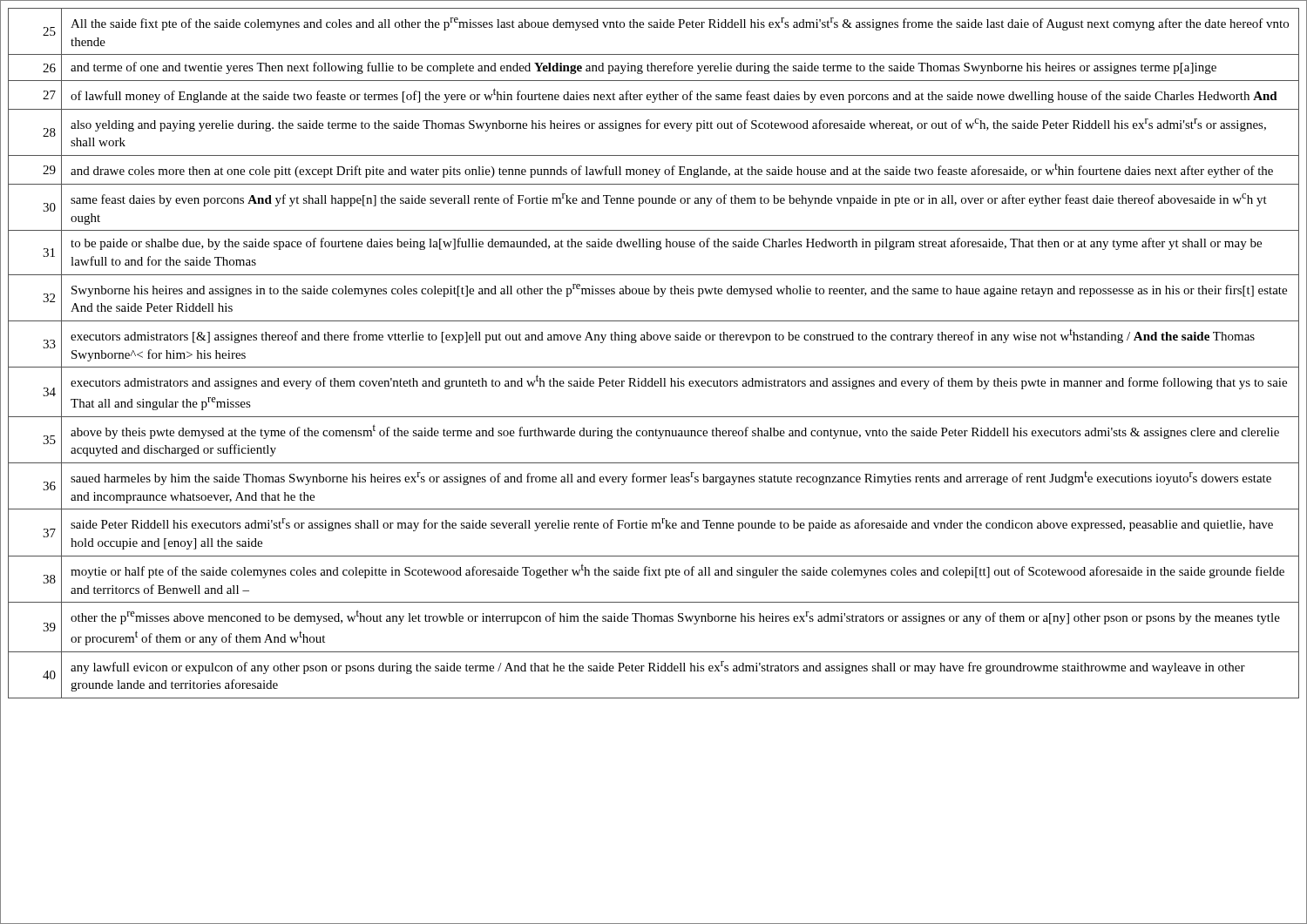1307x924 pixels.
Task: Navigate to the text block starting "39 other the"
Action: coord(654,627)
